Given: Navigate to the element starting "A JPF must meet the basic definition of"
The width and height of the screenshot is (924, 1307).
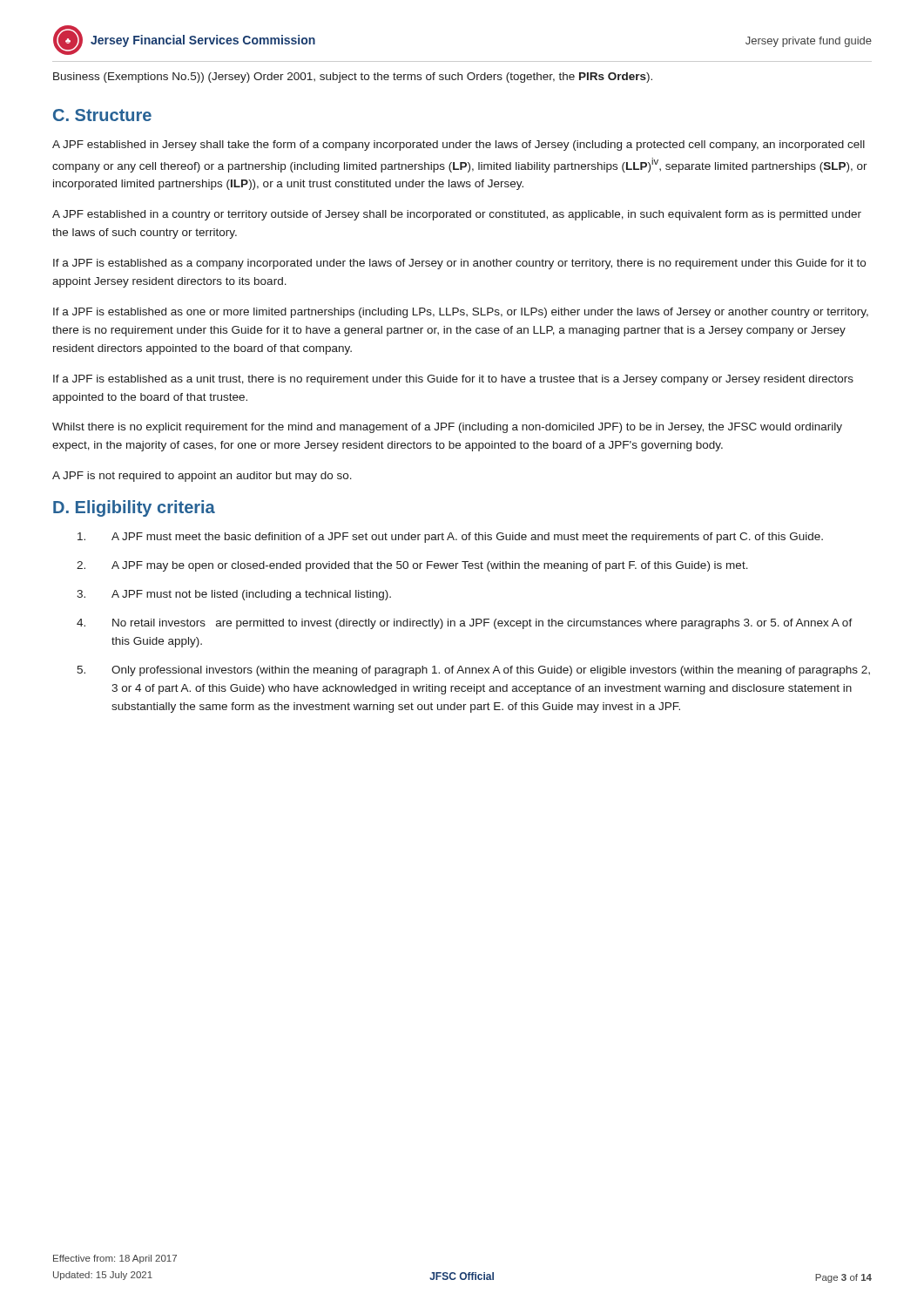Looking at the screenshot, I should (462, 537).
